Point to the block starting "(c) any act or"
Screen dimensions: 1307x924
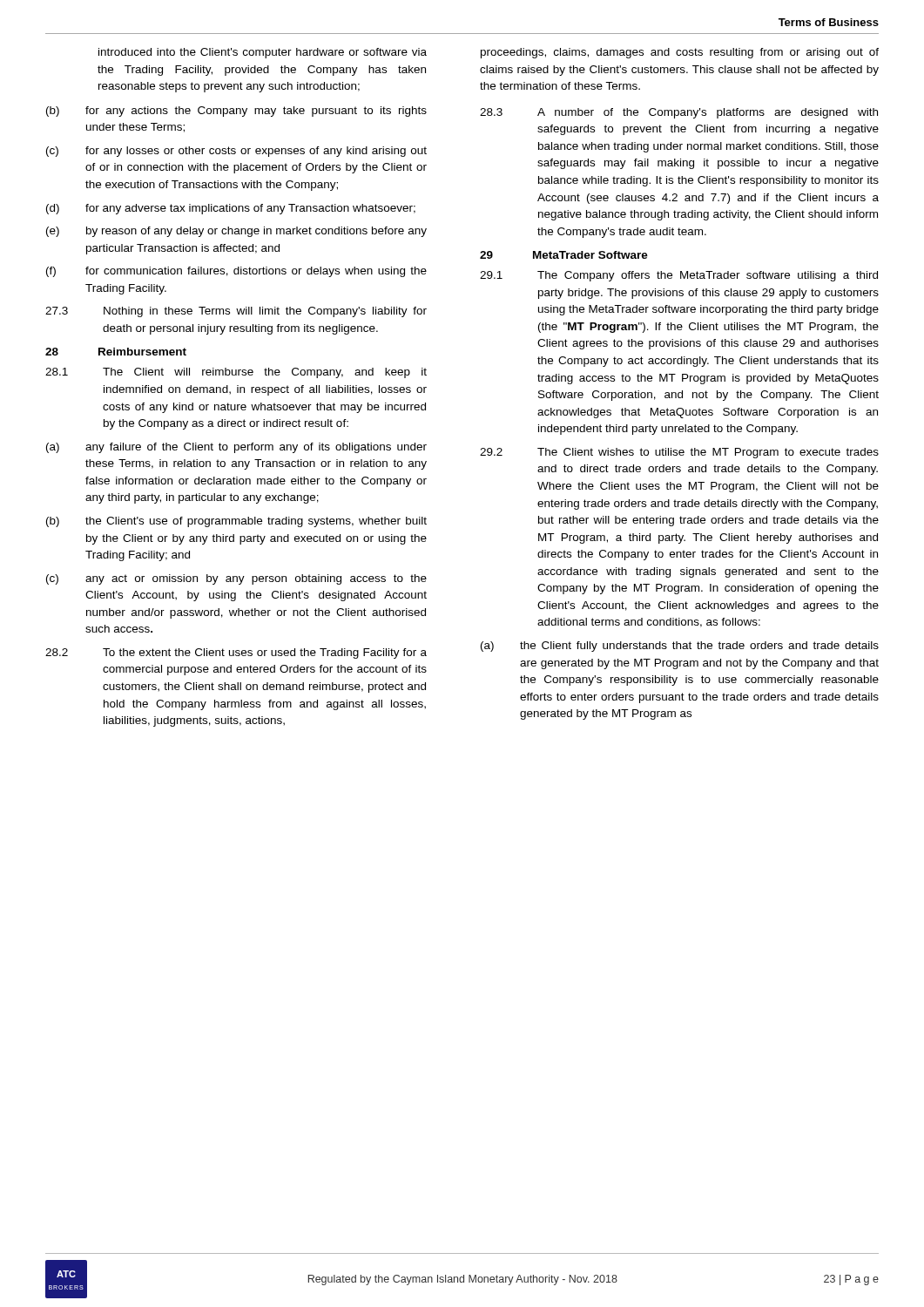(236, 604)
